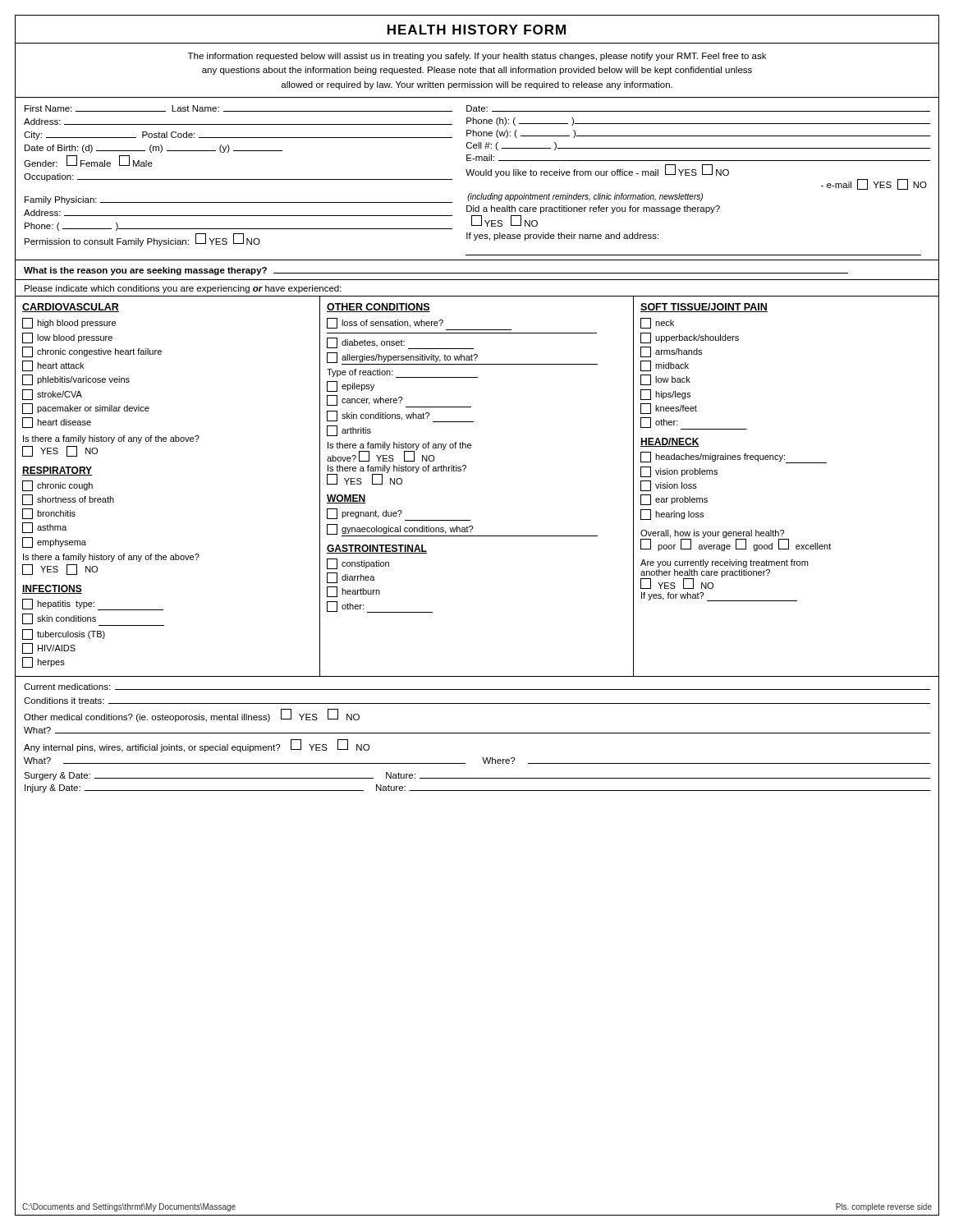Locate the element starting "OTHER CONDITIONS"
The height and width of the screenshot is (1232, 954).
pyautogui.click(x=378, y=307)
